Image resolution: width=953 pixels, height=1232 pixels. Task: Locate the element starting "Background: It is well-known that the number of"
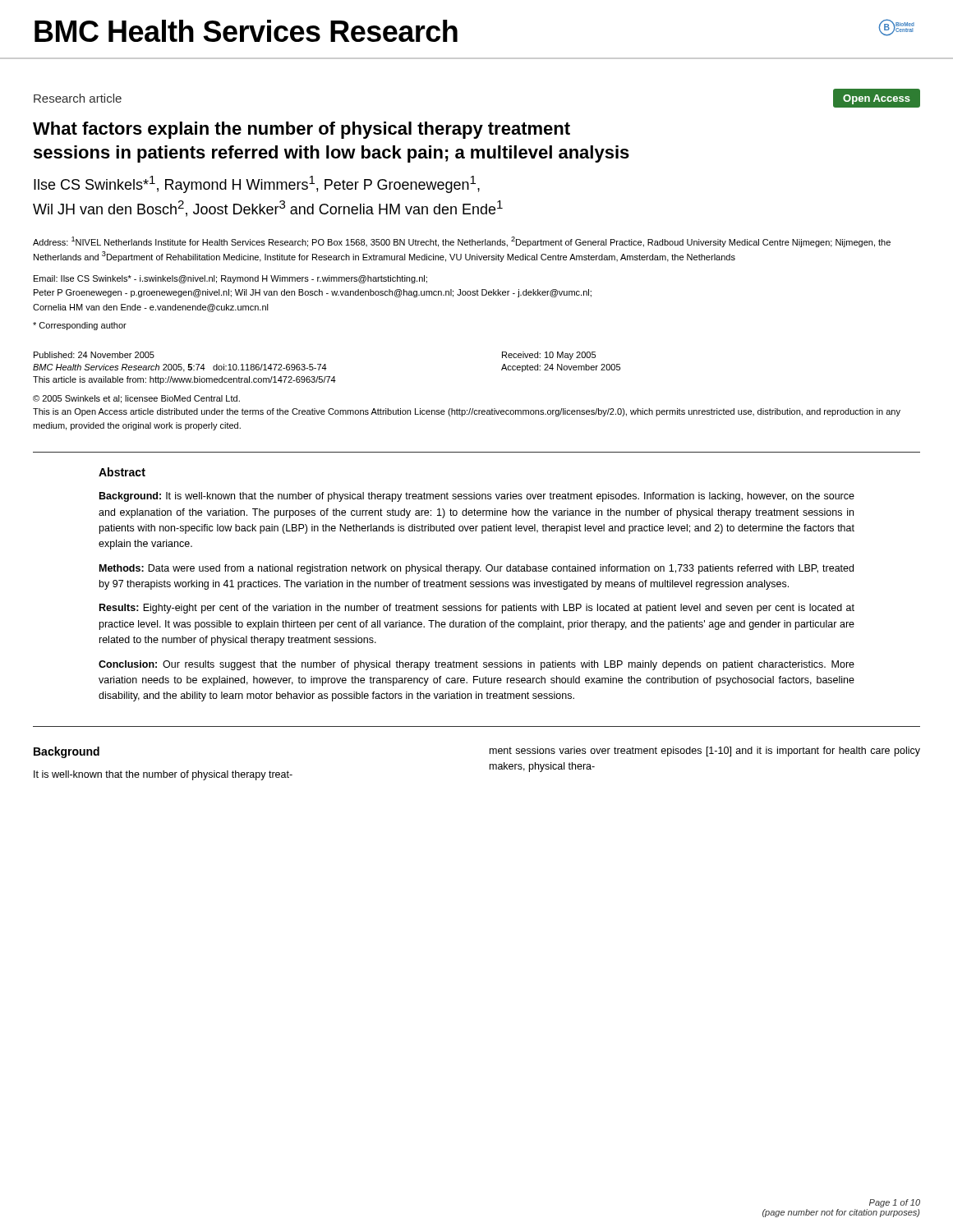(x=476, y=520)
